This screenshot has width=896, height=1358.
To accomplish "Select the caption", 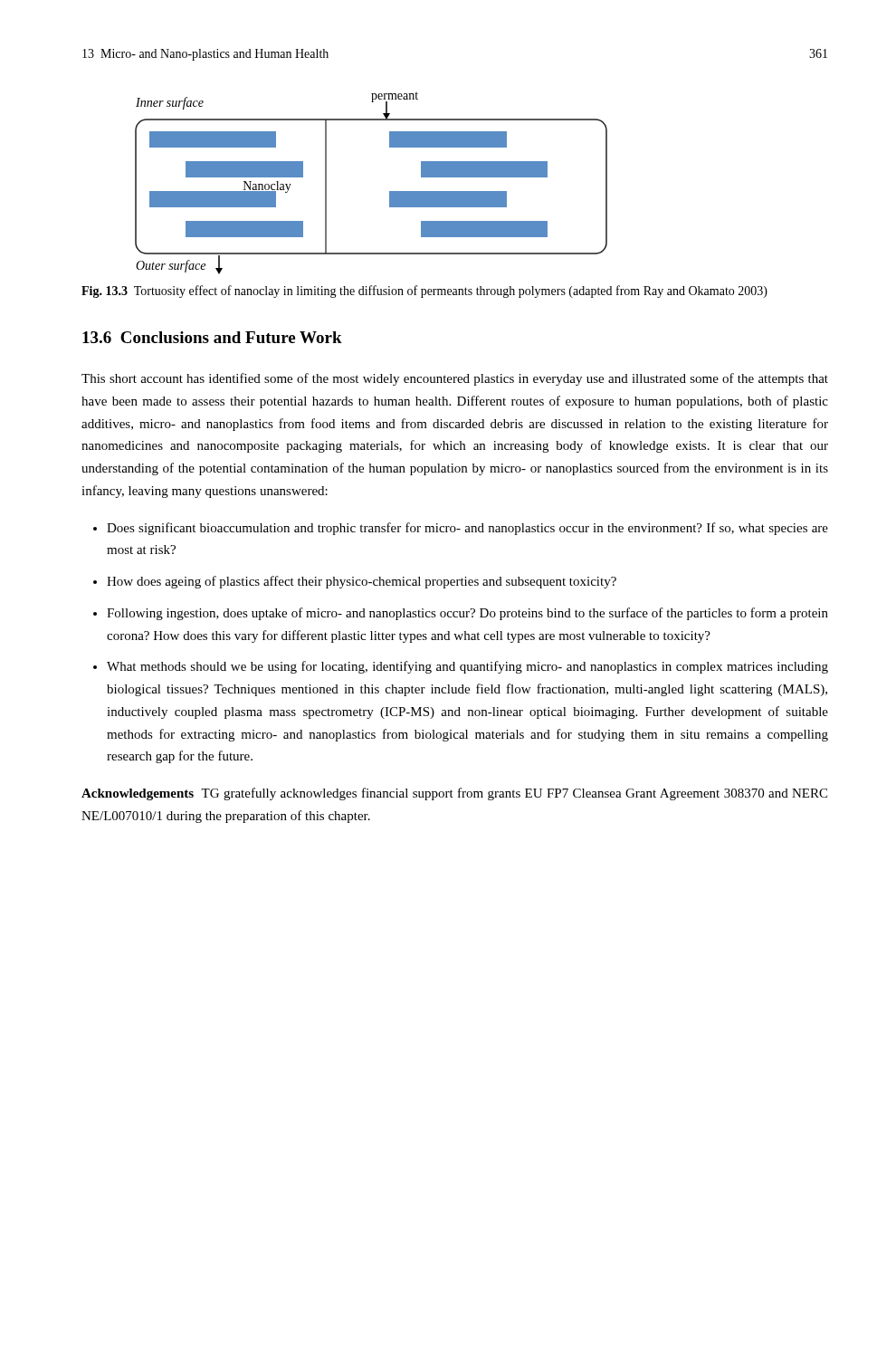I will 424,291.
